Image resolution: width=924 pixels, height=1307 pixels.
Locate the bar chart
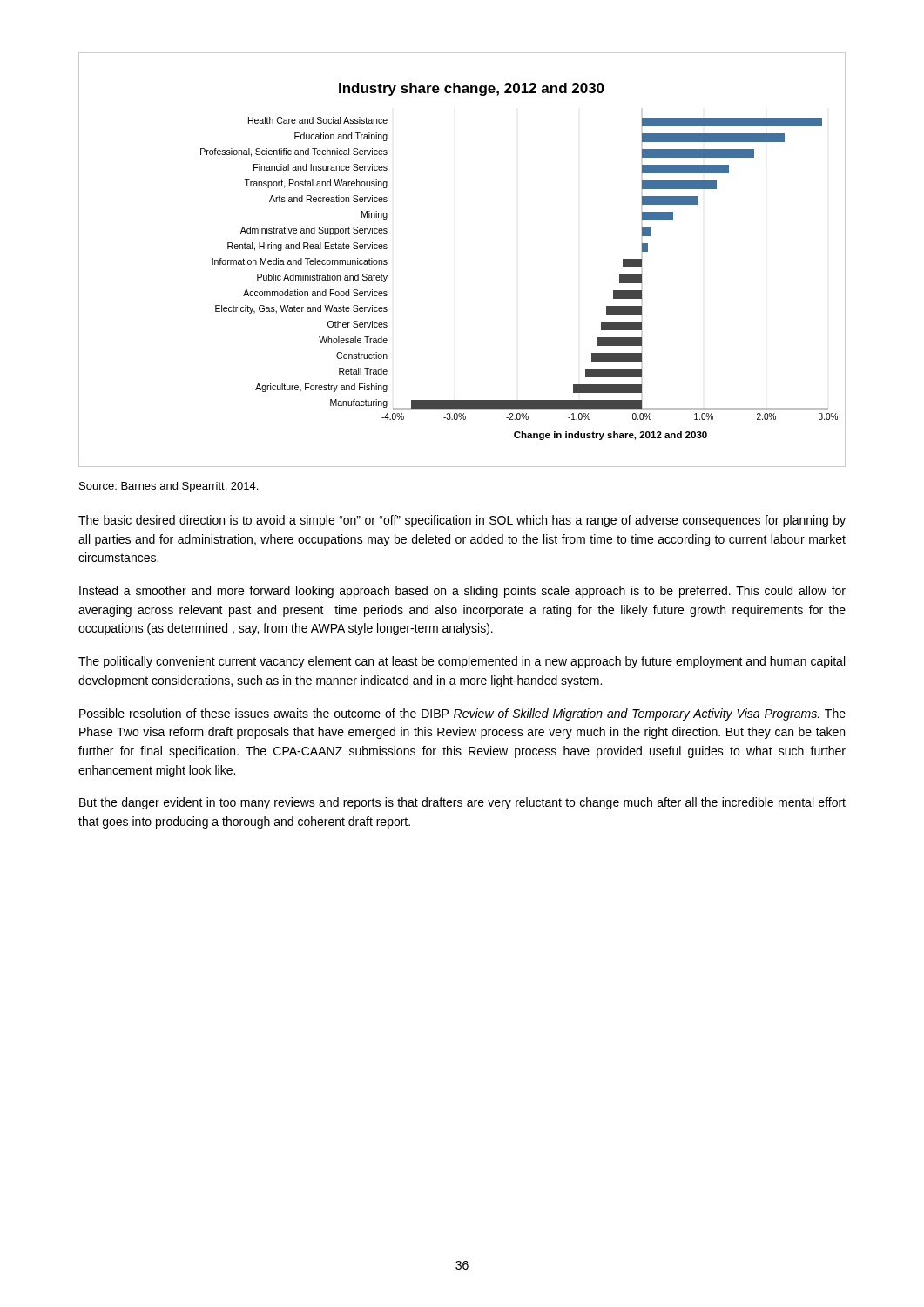(x=462, y=260)
